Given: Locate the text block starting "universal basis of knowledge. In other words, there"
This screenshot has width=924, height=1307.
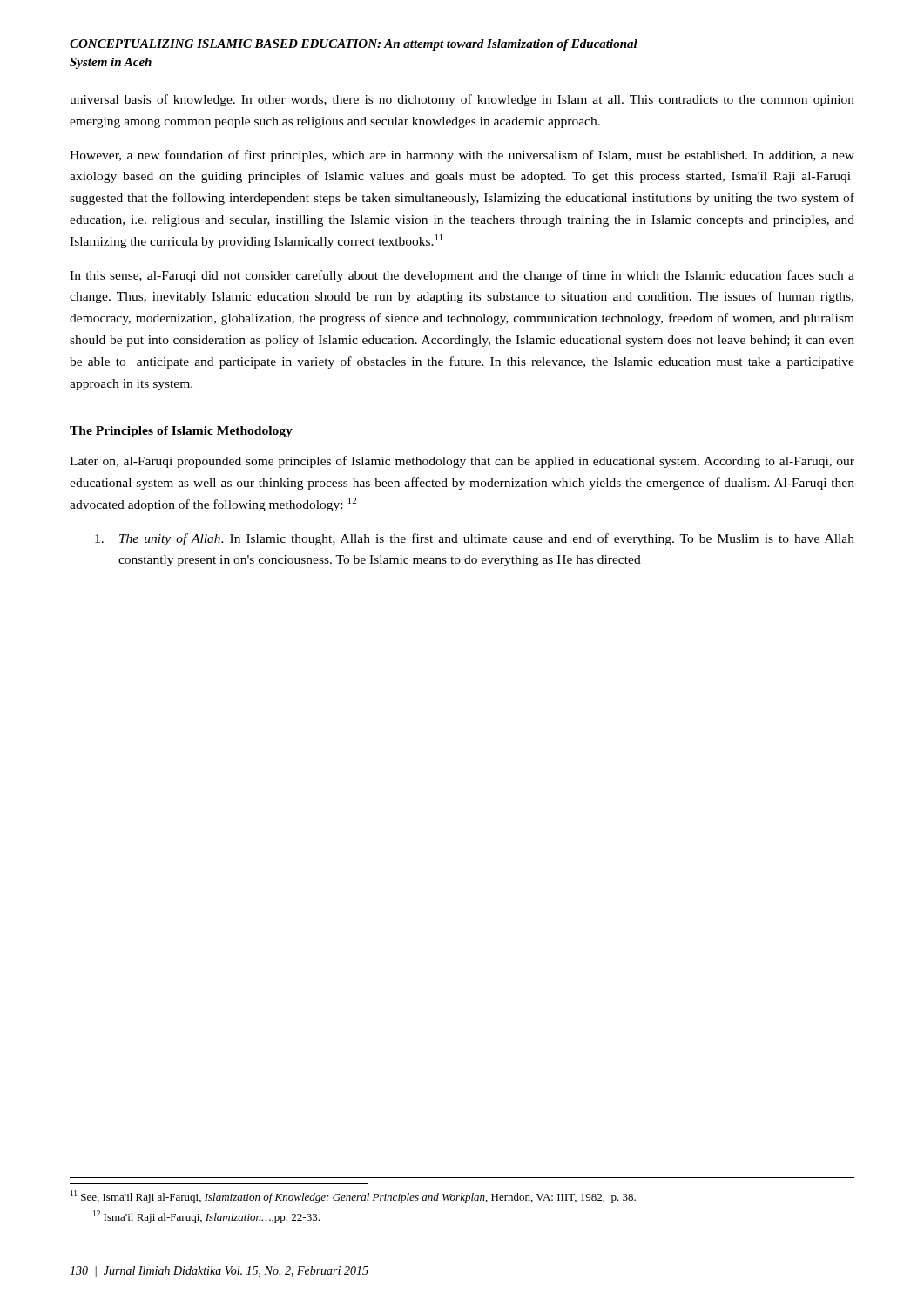Looking at the screenshot, I should click(462, 111).
